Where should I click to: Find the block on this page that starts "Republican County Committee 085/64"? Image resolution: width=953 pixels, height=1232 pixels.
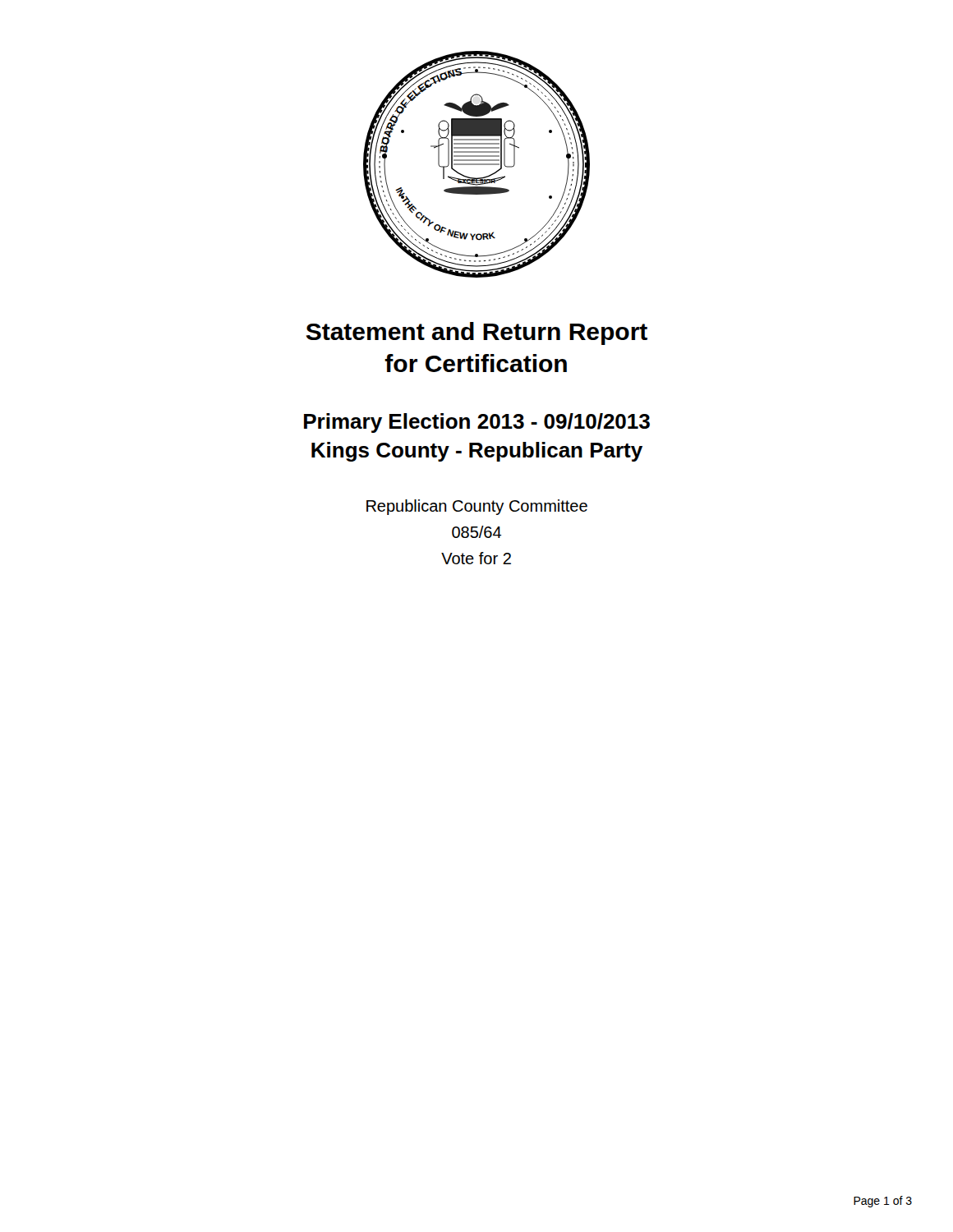tap(476, 532)
